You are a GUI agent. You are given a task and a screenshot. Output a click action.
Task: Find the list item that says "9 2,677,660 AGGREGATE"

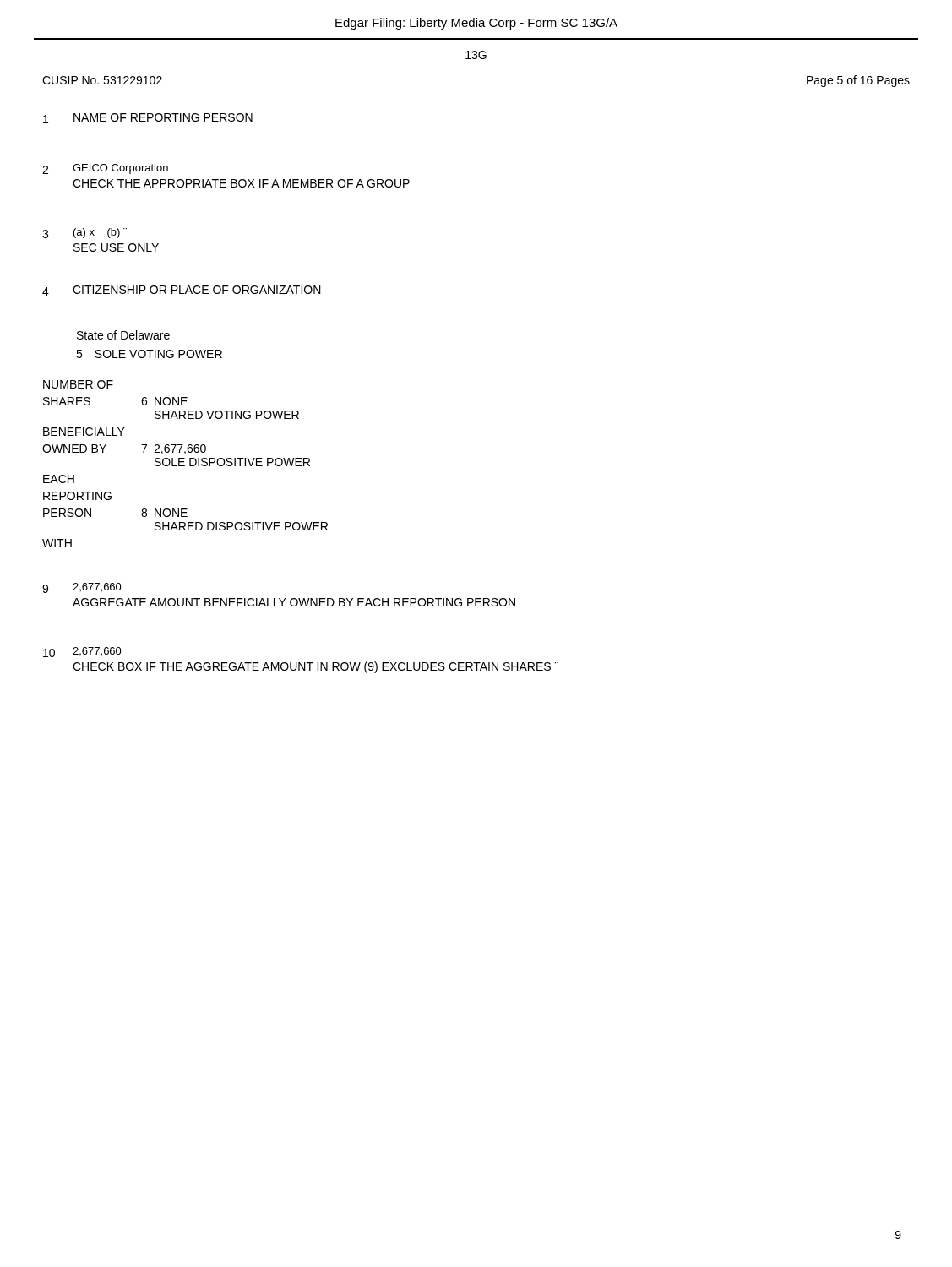click(x=476, y=595)
